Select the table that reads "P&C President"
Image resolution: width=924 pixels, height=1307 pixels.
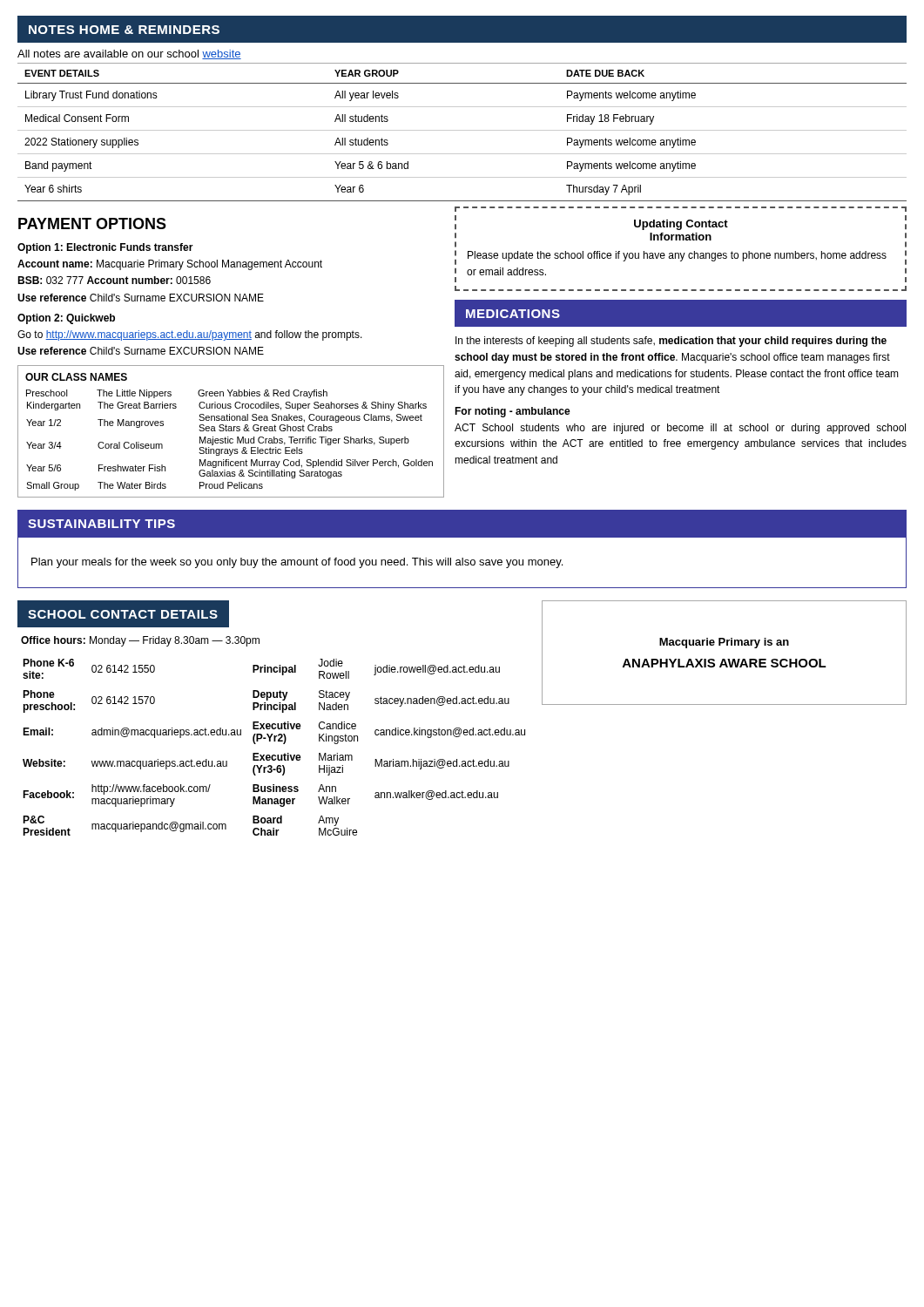tap(274, 748)
